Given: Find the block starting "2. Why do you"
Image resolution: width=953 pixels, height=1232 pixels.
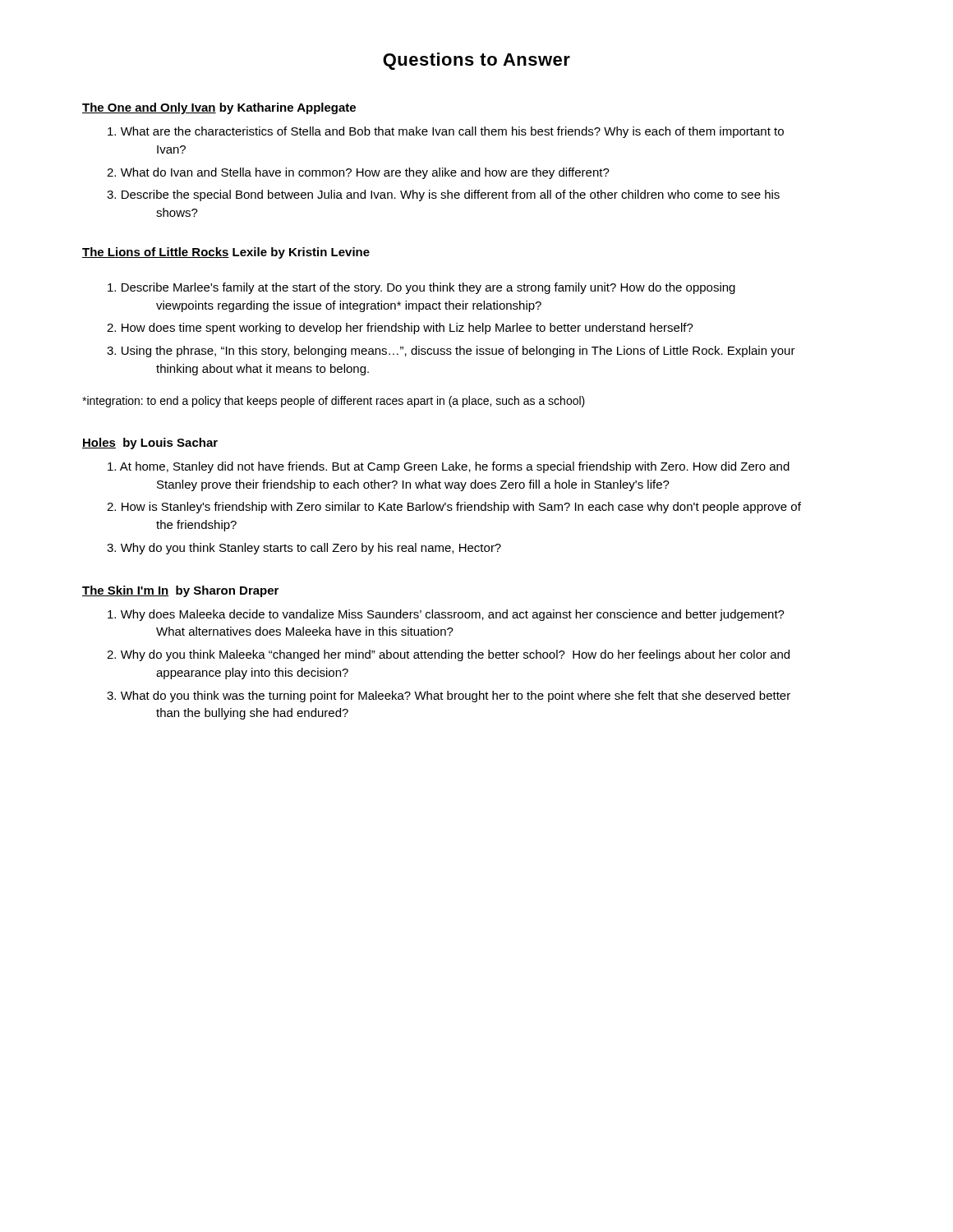Looking at the screenshot, I should click(x=489, y=664).
